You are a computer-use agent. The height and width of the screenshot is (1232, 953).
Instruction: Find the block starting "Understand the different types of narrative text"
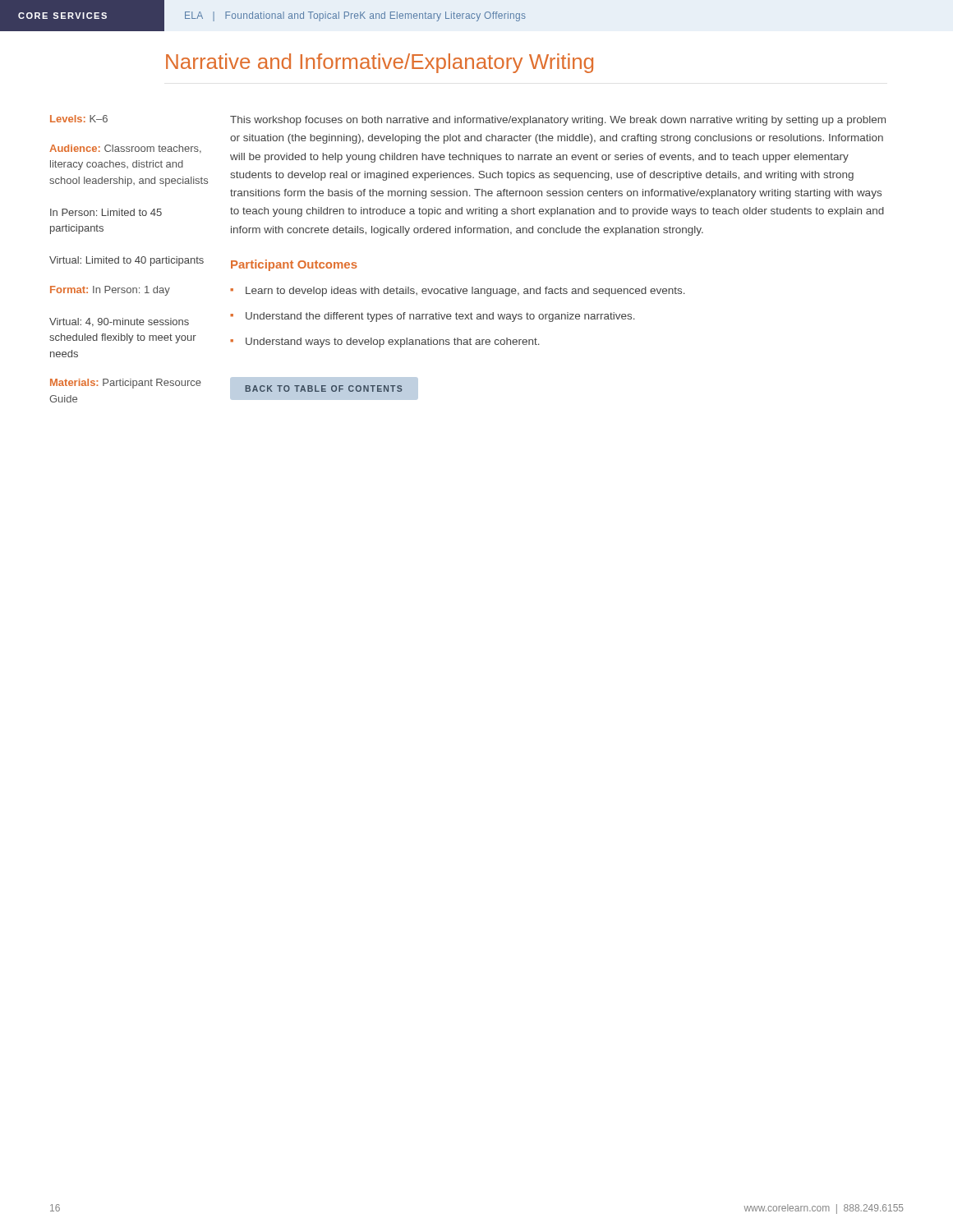click(x=440, y=316)
